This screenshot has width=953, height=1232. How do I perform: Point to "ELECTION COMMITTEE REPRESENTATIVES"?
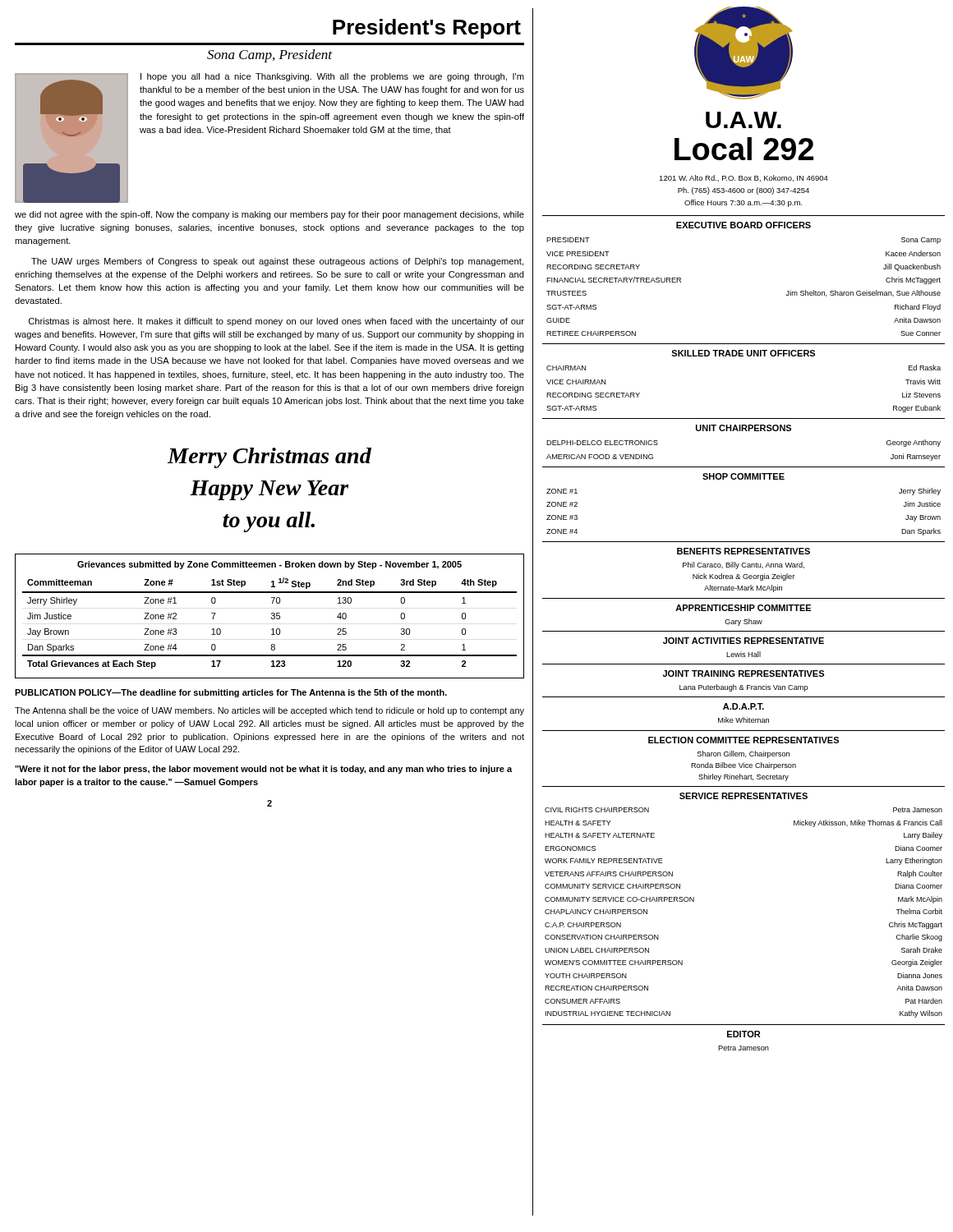743,740
